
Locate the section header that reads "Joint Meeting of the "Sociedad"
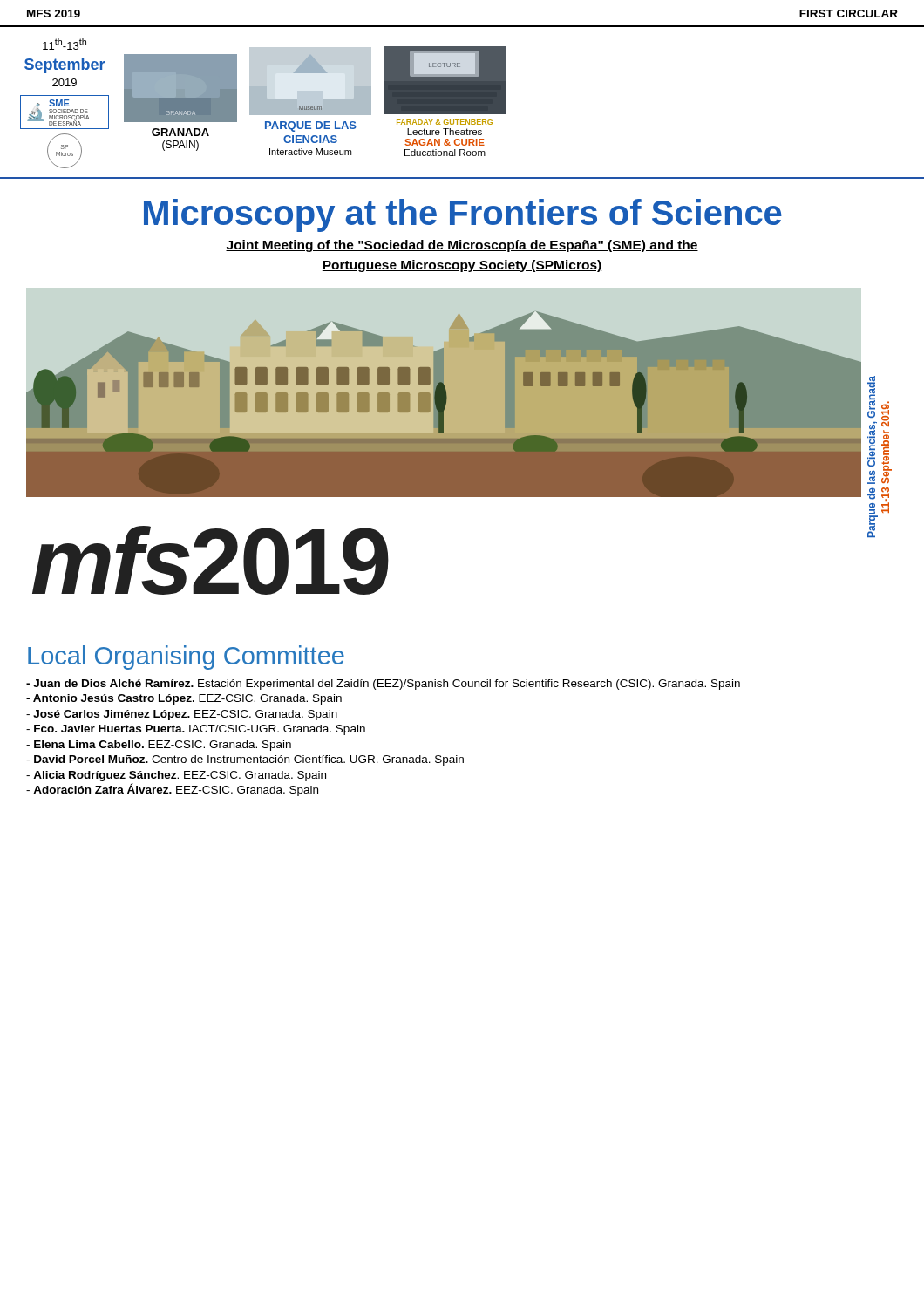(x=462, y=255)
